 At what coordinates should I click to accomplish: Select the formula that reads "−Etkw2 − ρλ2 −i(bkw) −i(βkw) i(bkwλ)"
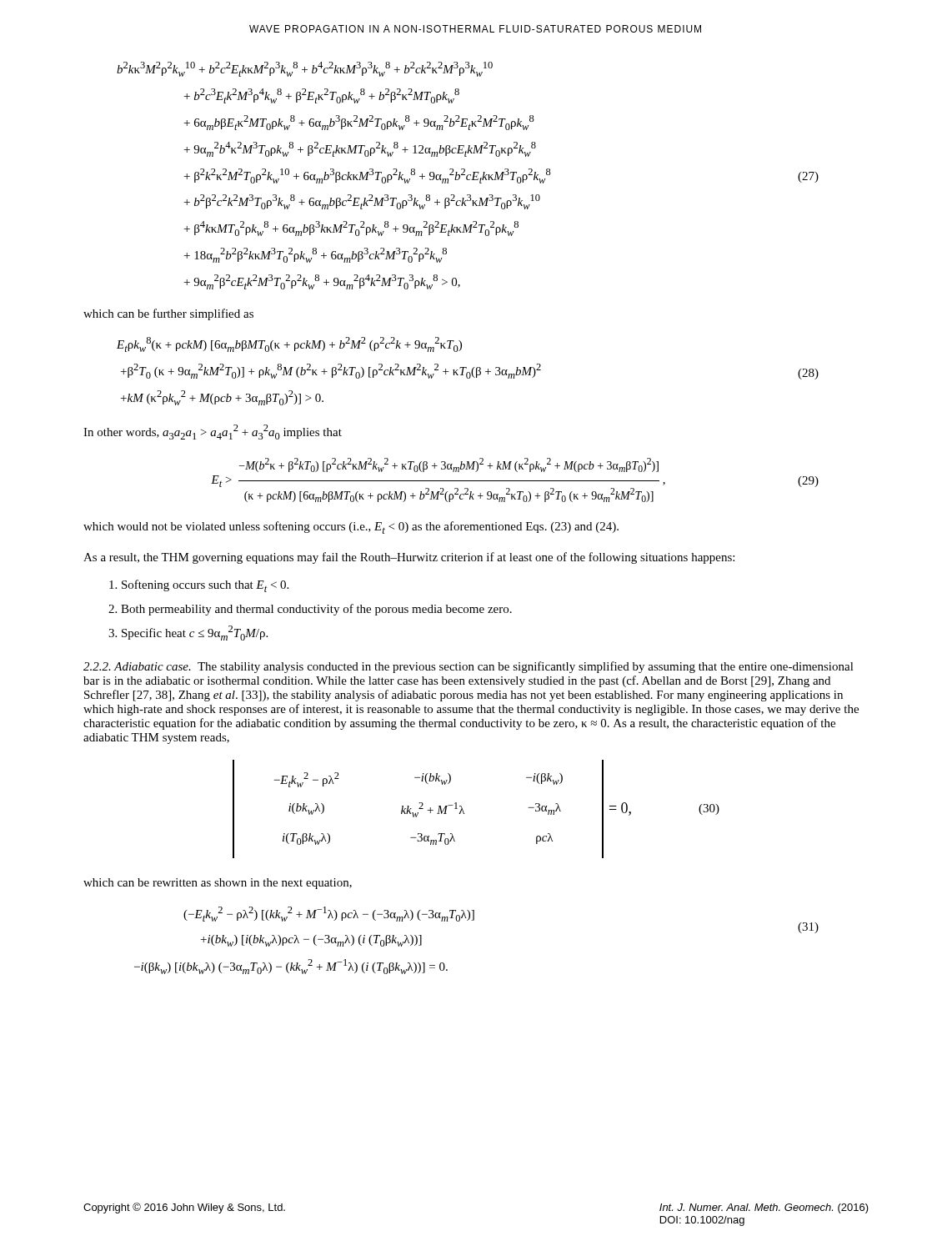476,809
